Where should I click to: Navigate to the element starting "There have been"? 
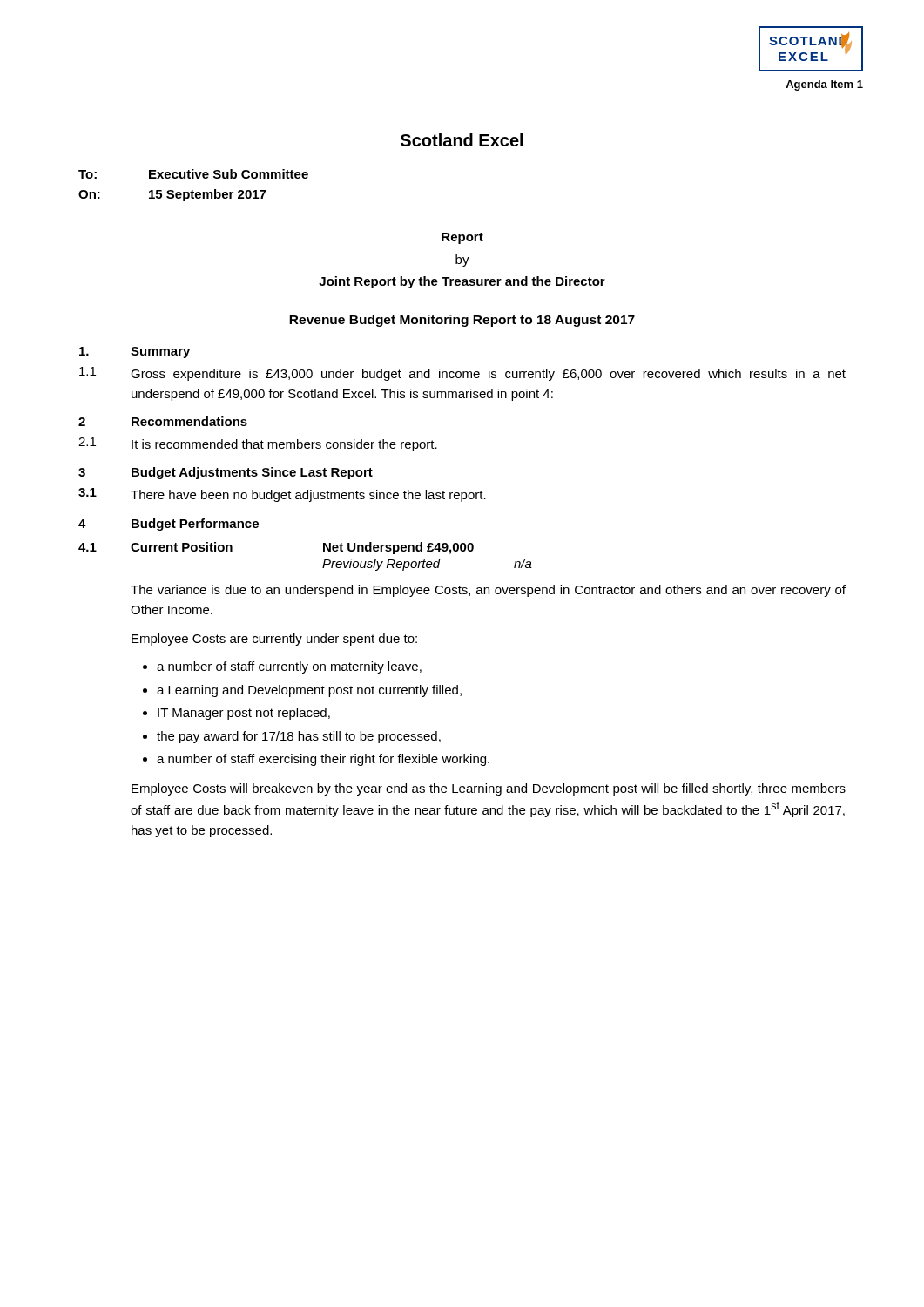click(309, 495)
